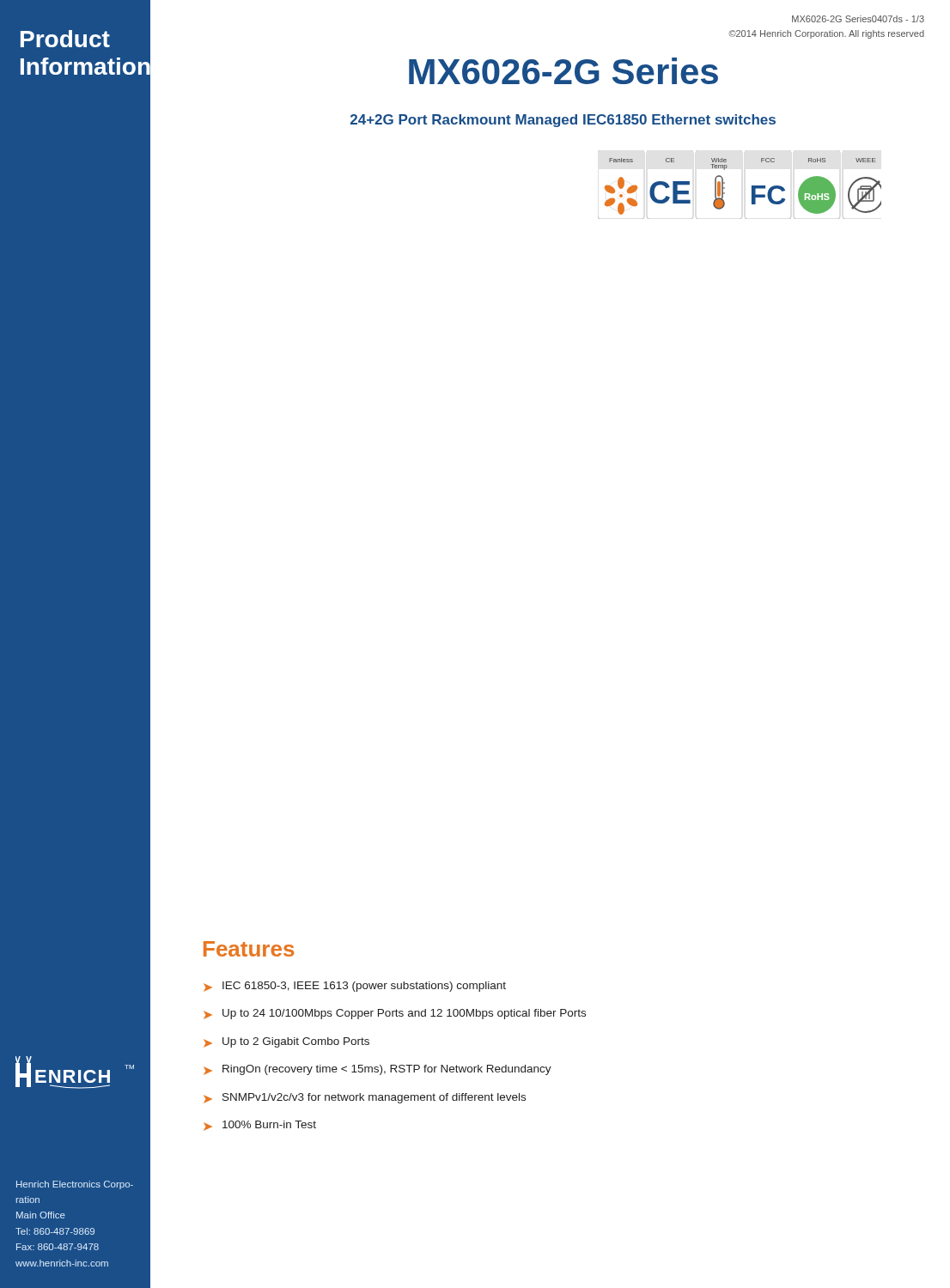950x1288 pixels.
Task: Click on the list item containing "➤ 100% Burn-in"
Action: (259, 1127)
